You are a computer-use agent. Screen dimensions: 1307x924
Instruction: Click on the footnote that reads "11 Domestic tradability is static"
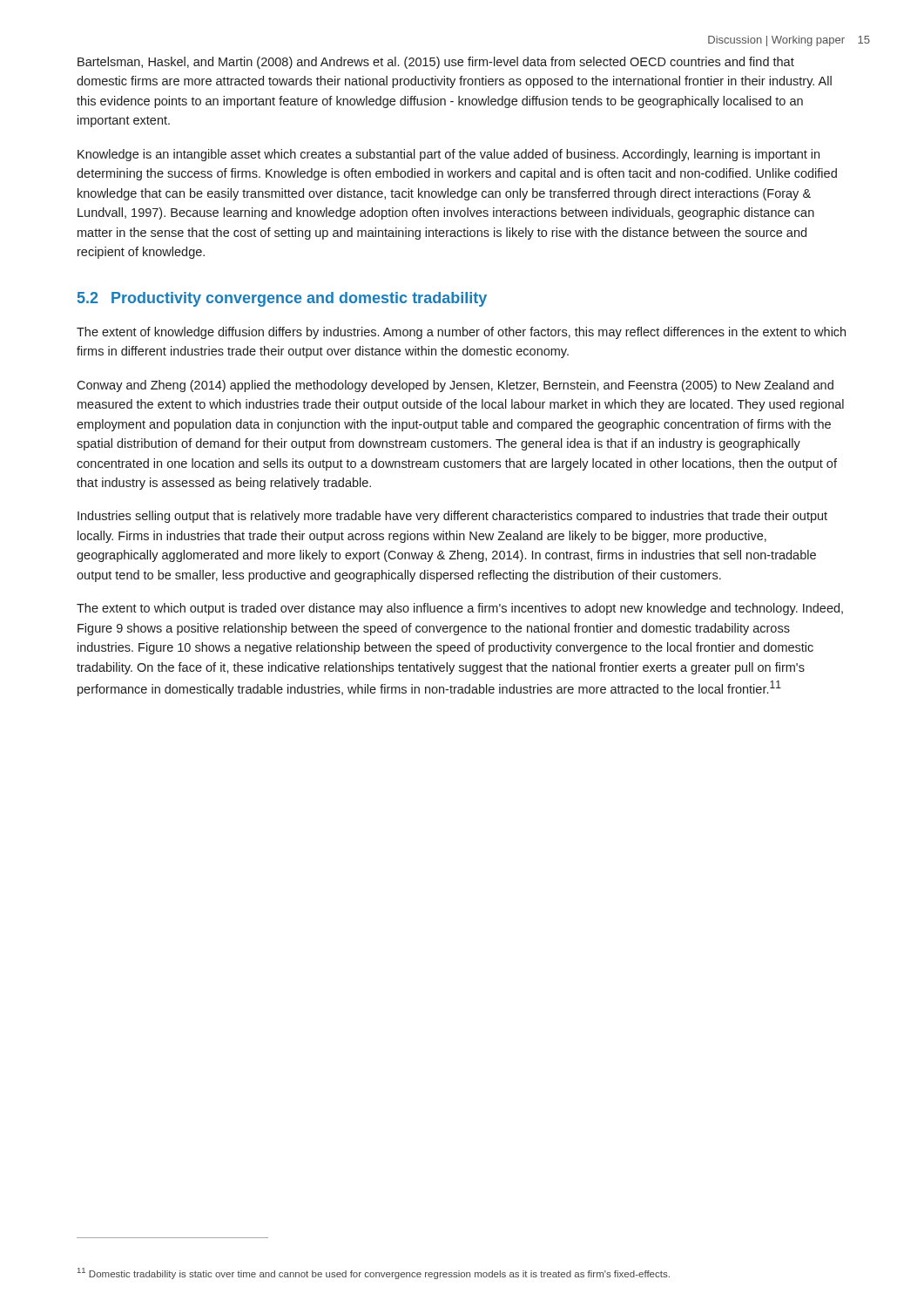pos(374,1272)
